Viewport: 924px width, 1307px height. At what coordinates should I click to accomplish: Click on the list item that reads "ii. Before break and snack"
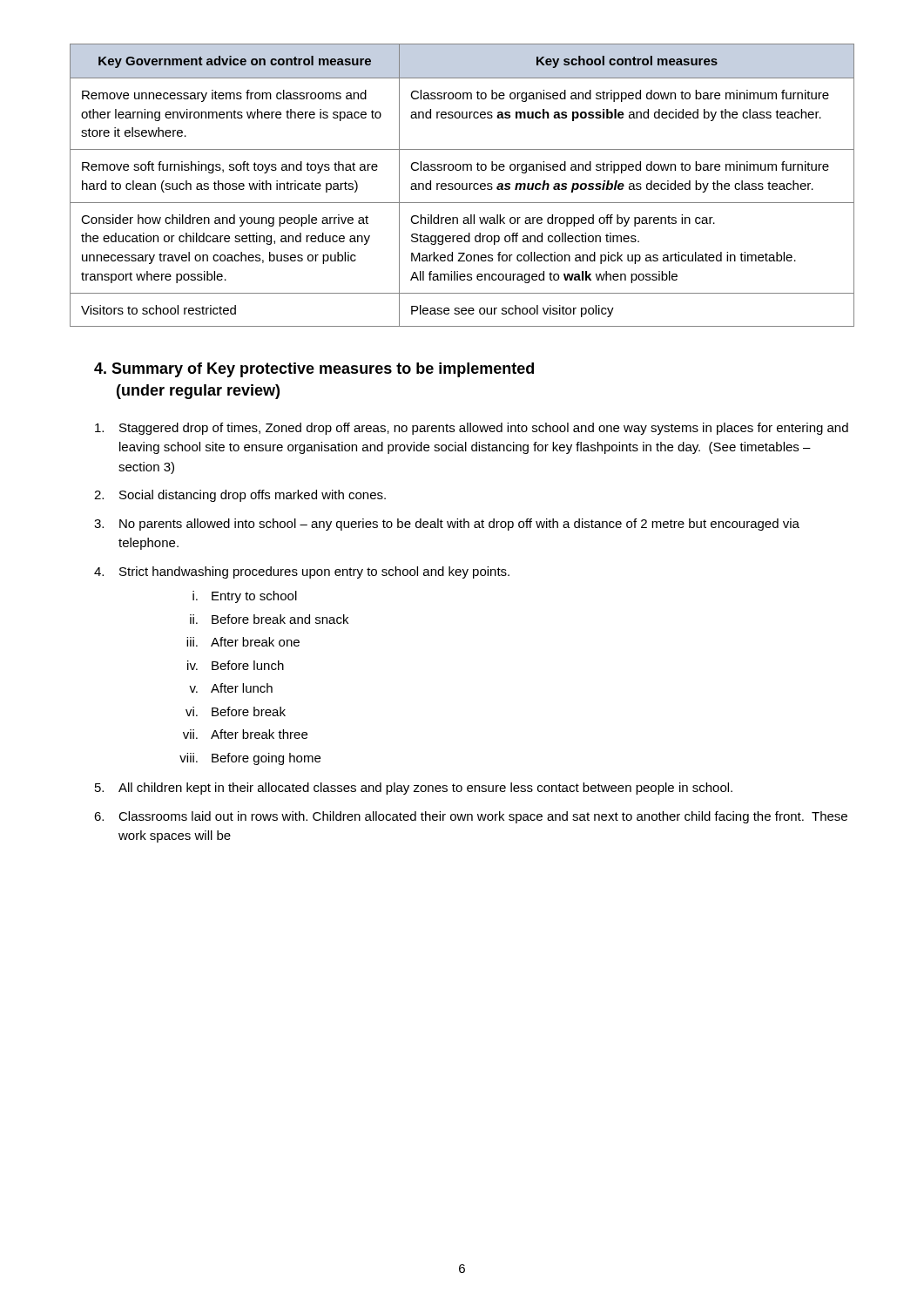pos(257,619)
